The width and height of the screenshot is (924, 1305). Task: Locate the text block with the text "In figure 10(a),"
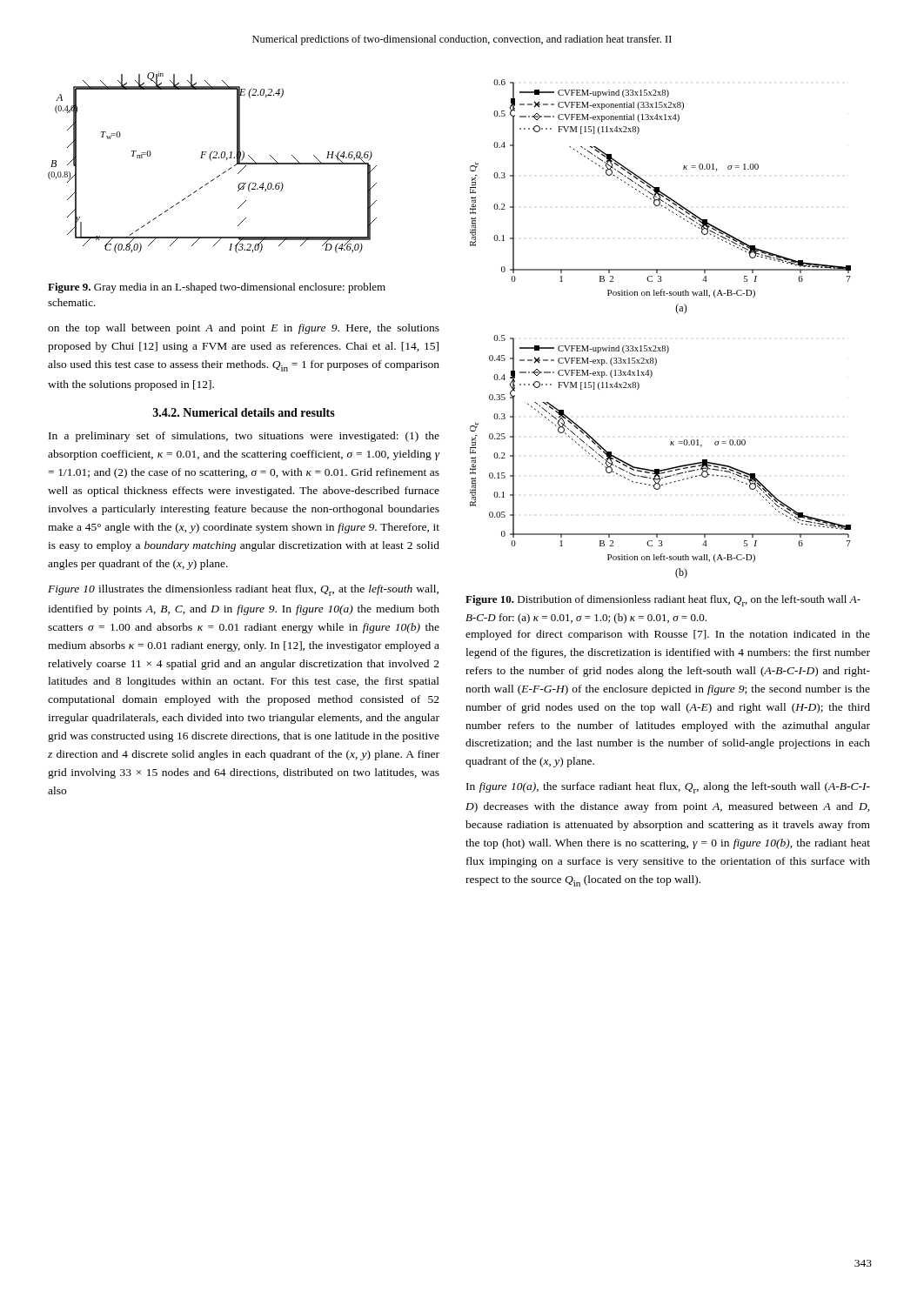668,834
